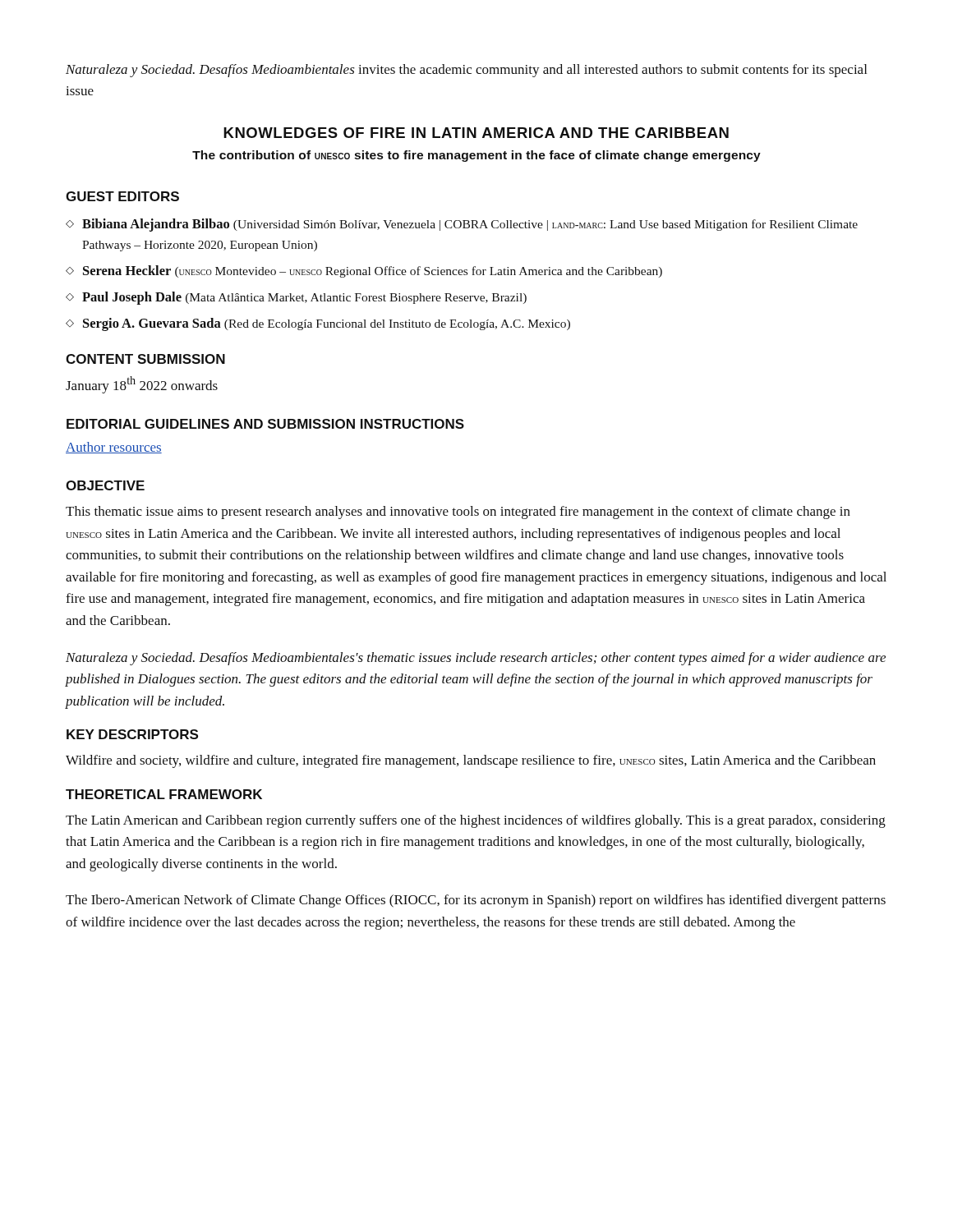Screen dimensions: 1232x953
Task: Find the block on this page that starts "This thematic issue aims to present"
Action: click(x=476, y=566)
